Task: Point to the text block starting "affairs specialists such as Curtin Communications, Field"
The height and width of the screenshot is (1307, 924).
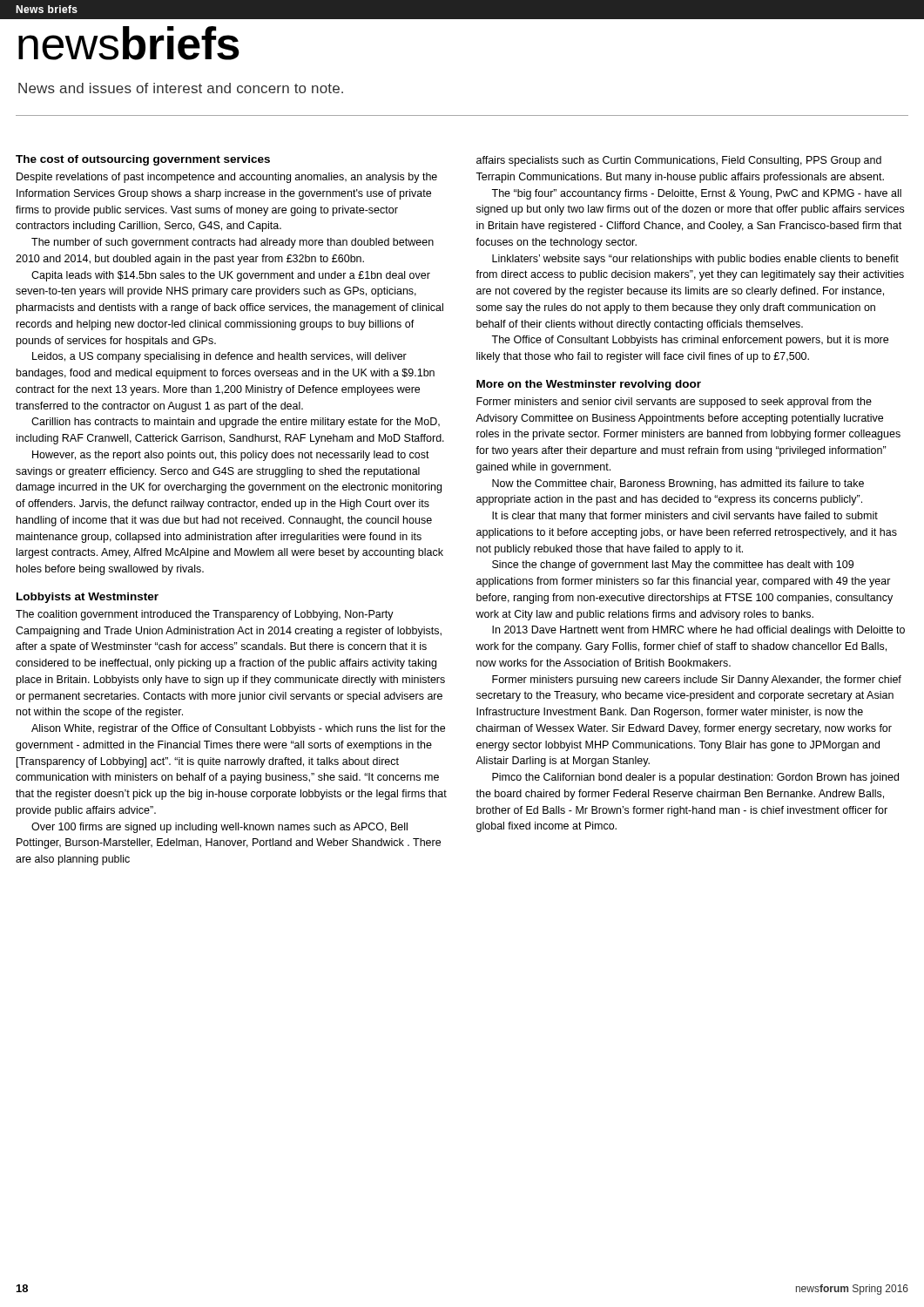Action: coord(692,259)
